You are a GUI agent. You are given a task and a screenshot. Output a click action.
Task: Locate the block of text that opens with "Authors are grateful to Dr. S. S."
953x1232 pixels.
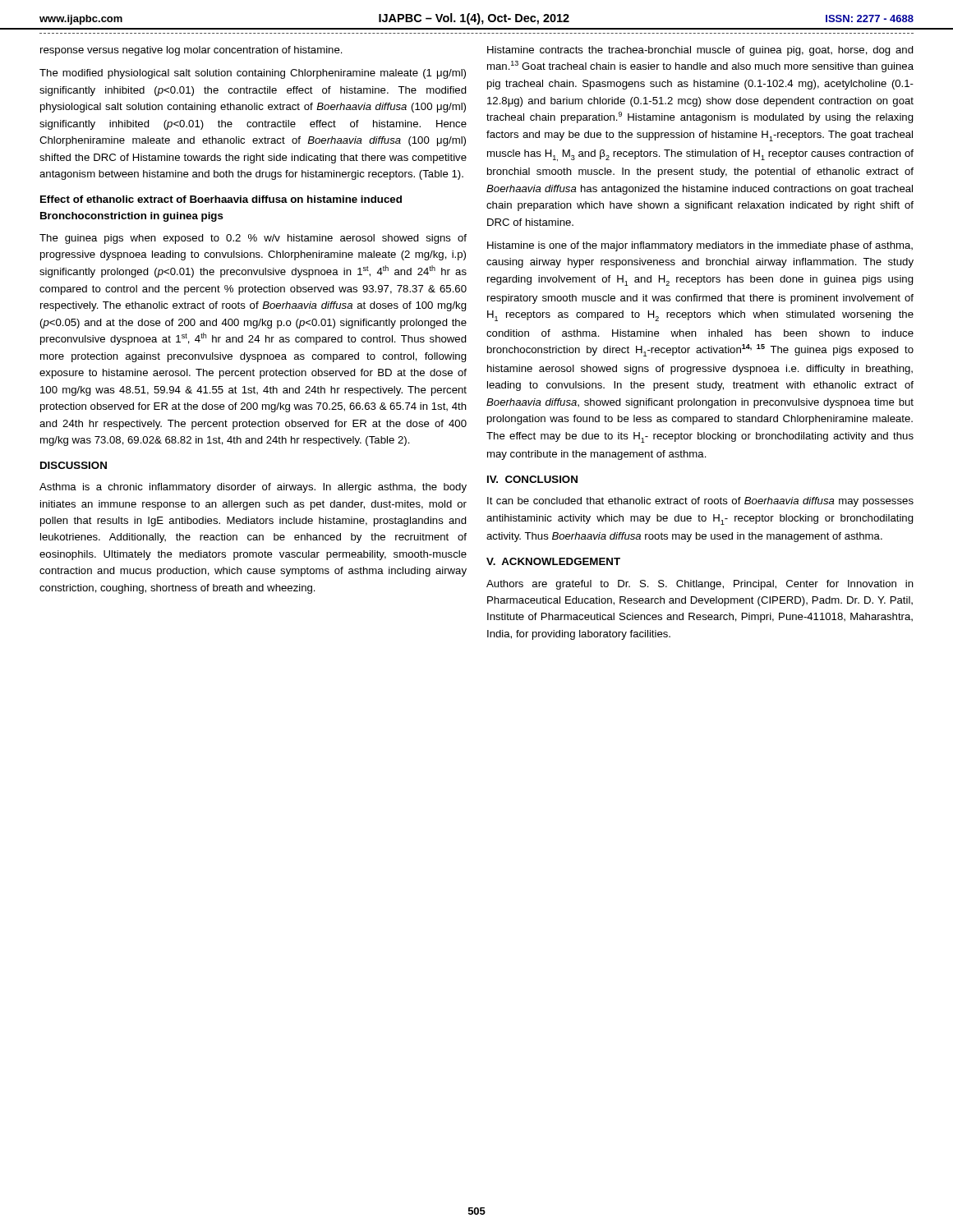(x=700, y=609)
